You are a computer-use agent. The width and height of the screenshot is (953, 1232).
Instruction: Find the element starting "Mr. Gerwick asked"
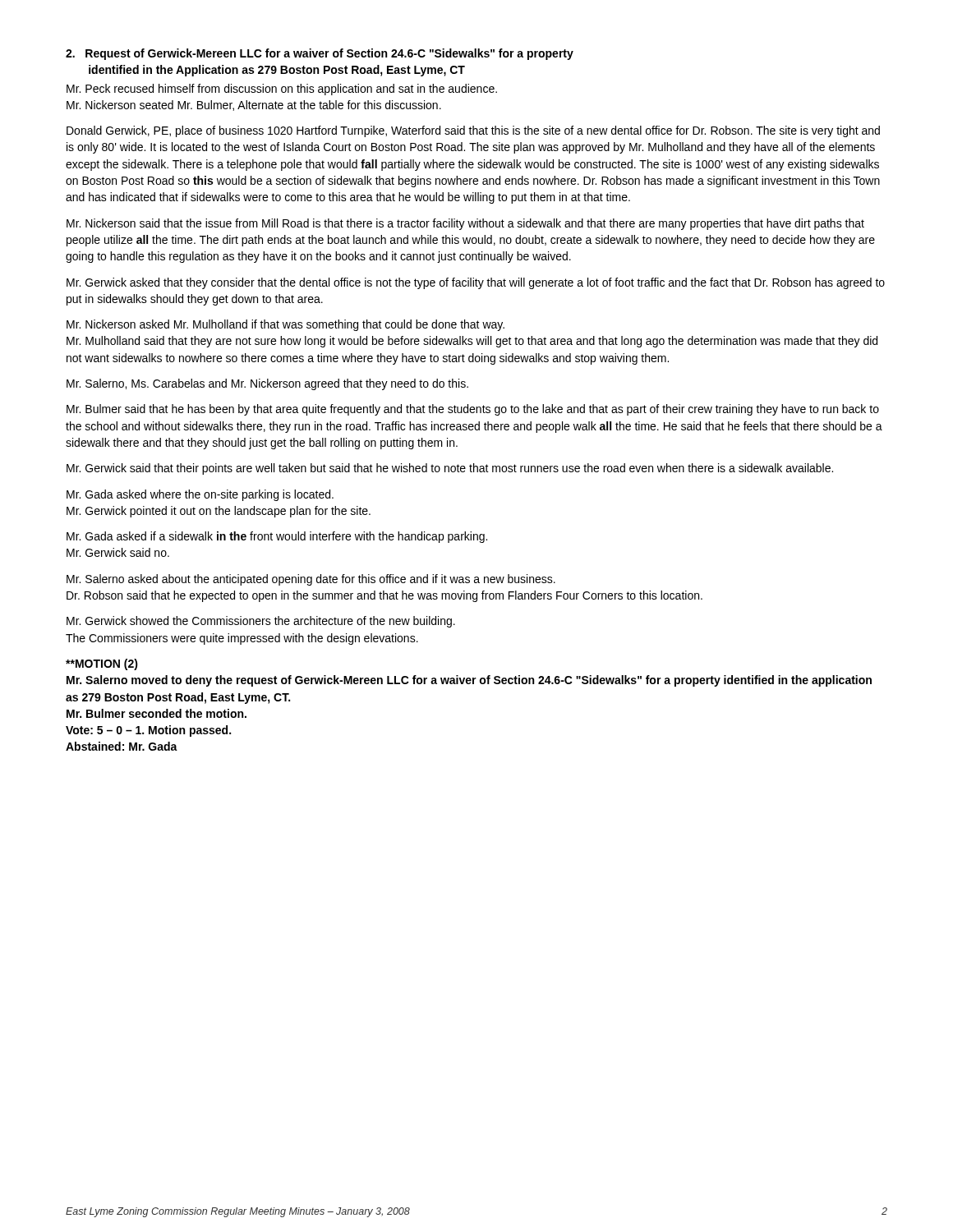(475, 291)
